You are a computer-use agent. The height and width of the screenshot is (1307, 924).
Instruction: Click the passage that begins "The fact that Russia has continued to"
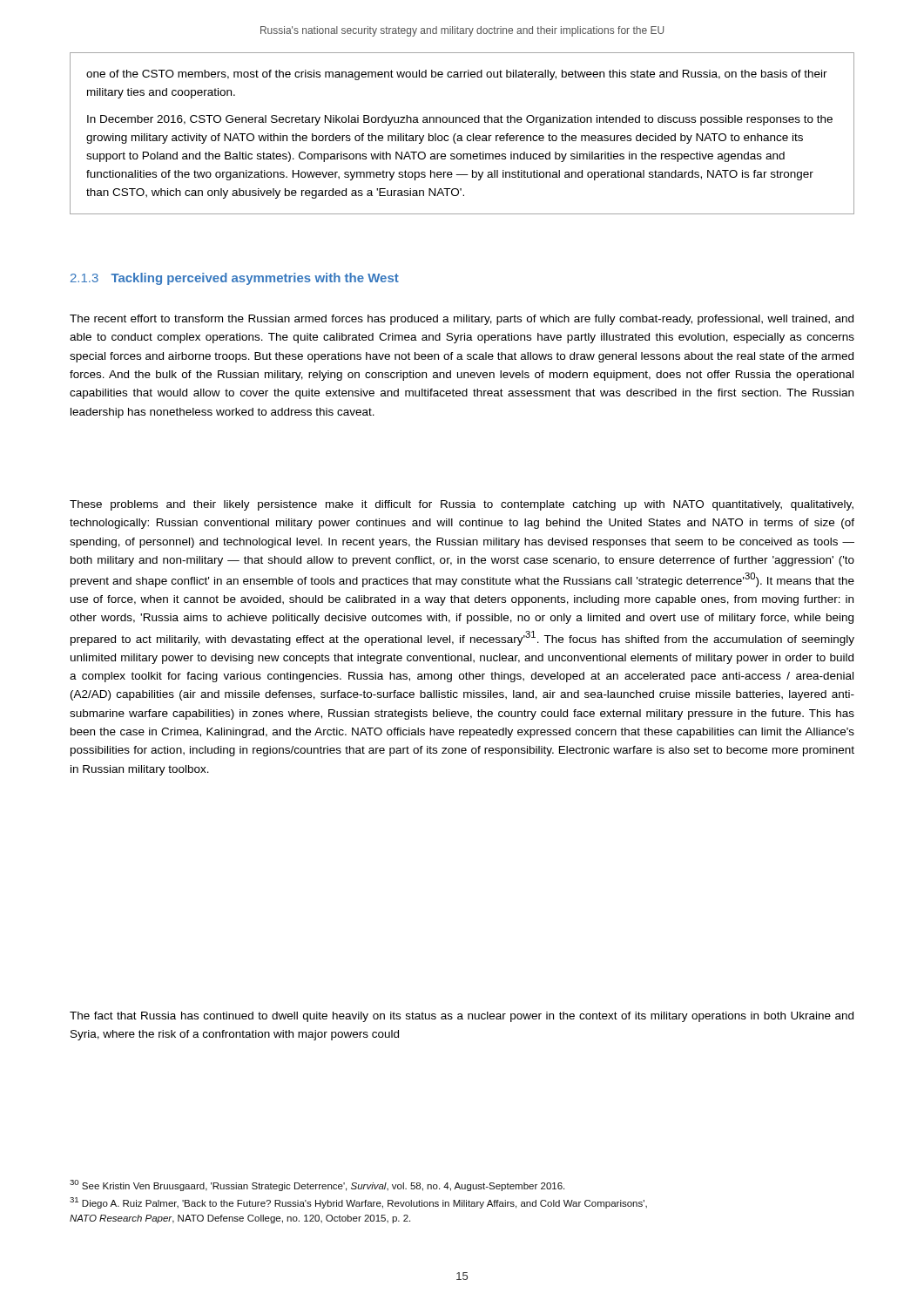(x=462, y=1025)
